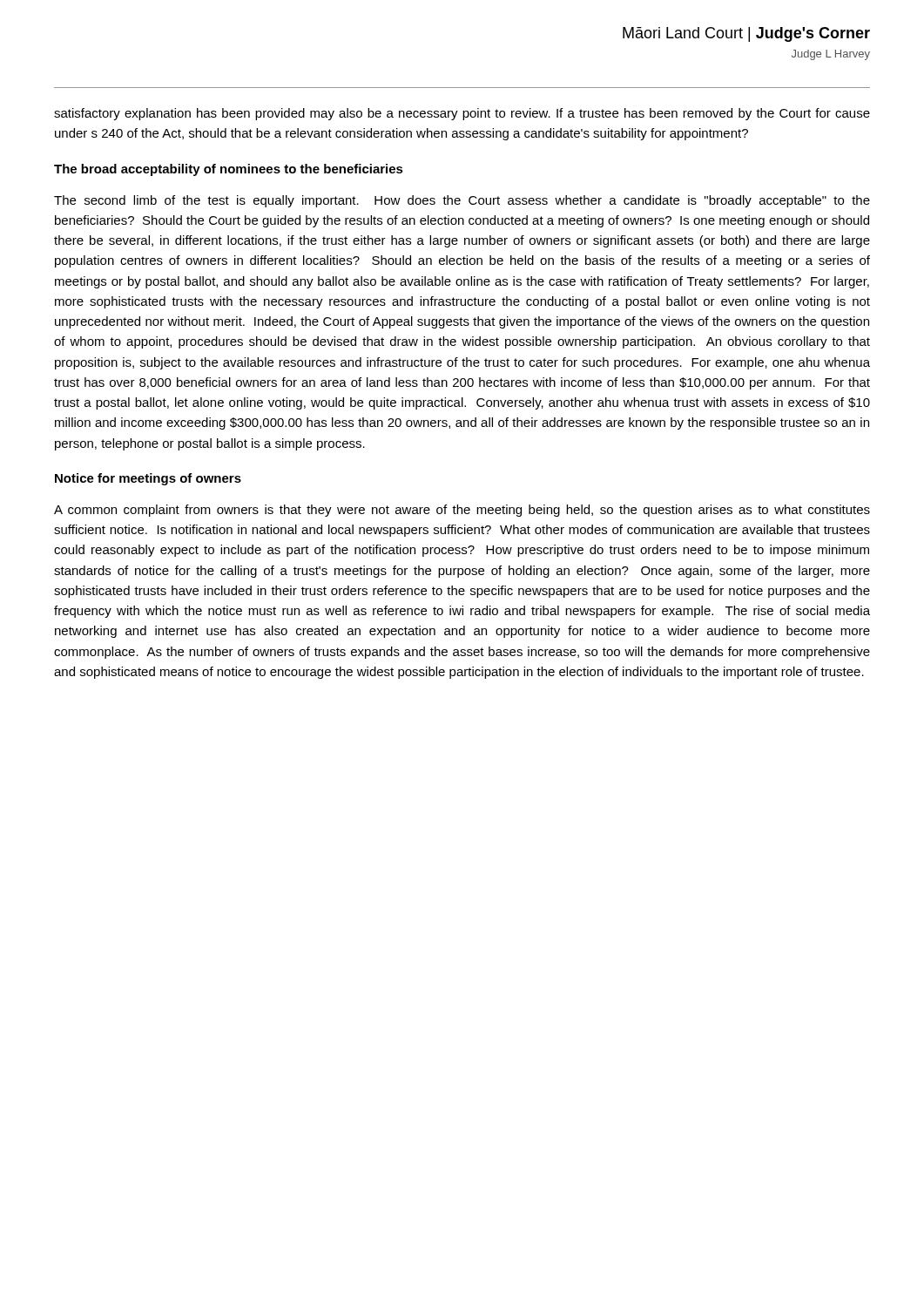Find the text block that says "The second limb of the"
924x1307 pixels.
coord(462,321)
